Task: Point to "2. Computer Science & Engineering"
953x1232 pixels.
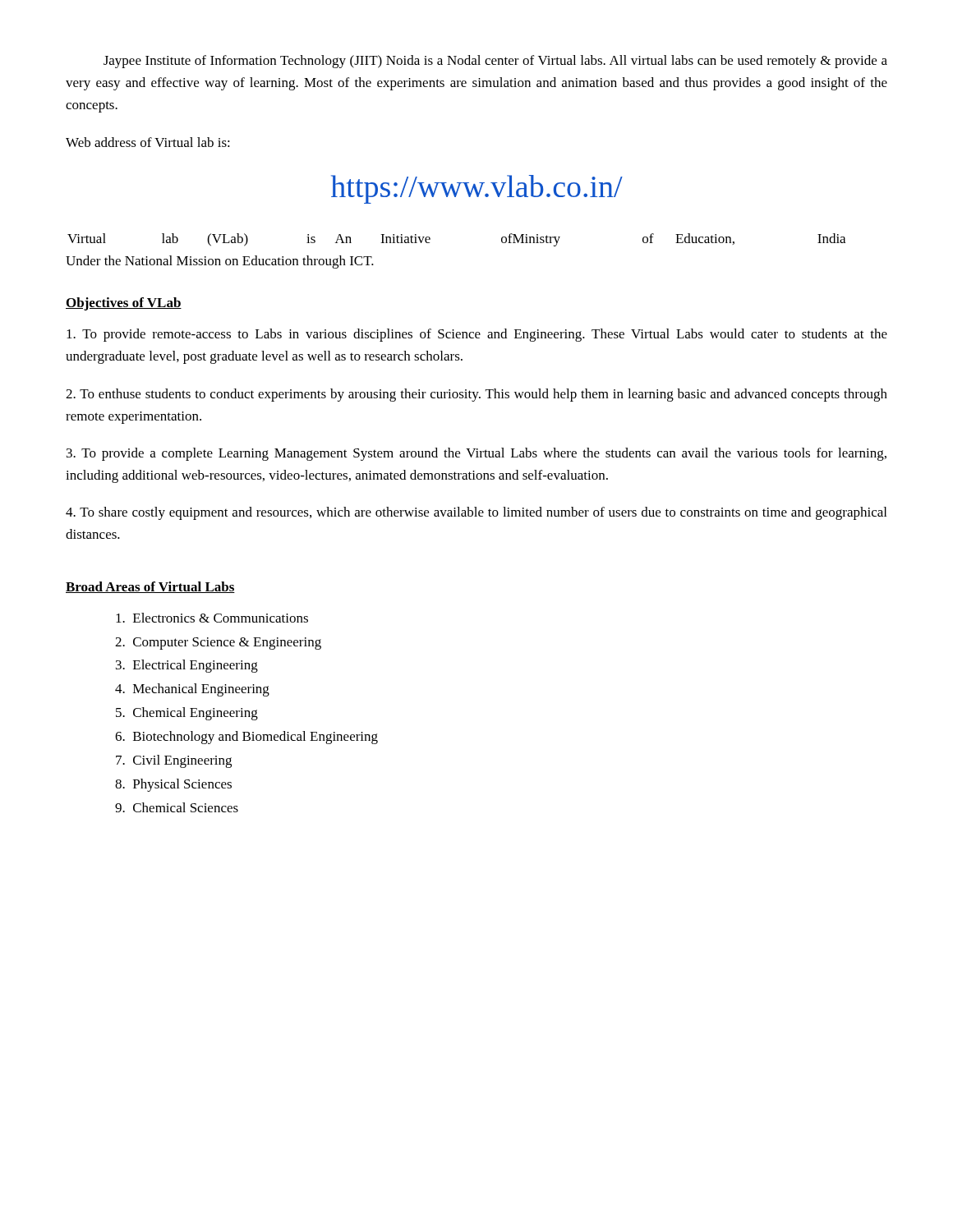Action: 218,641
